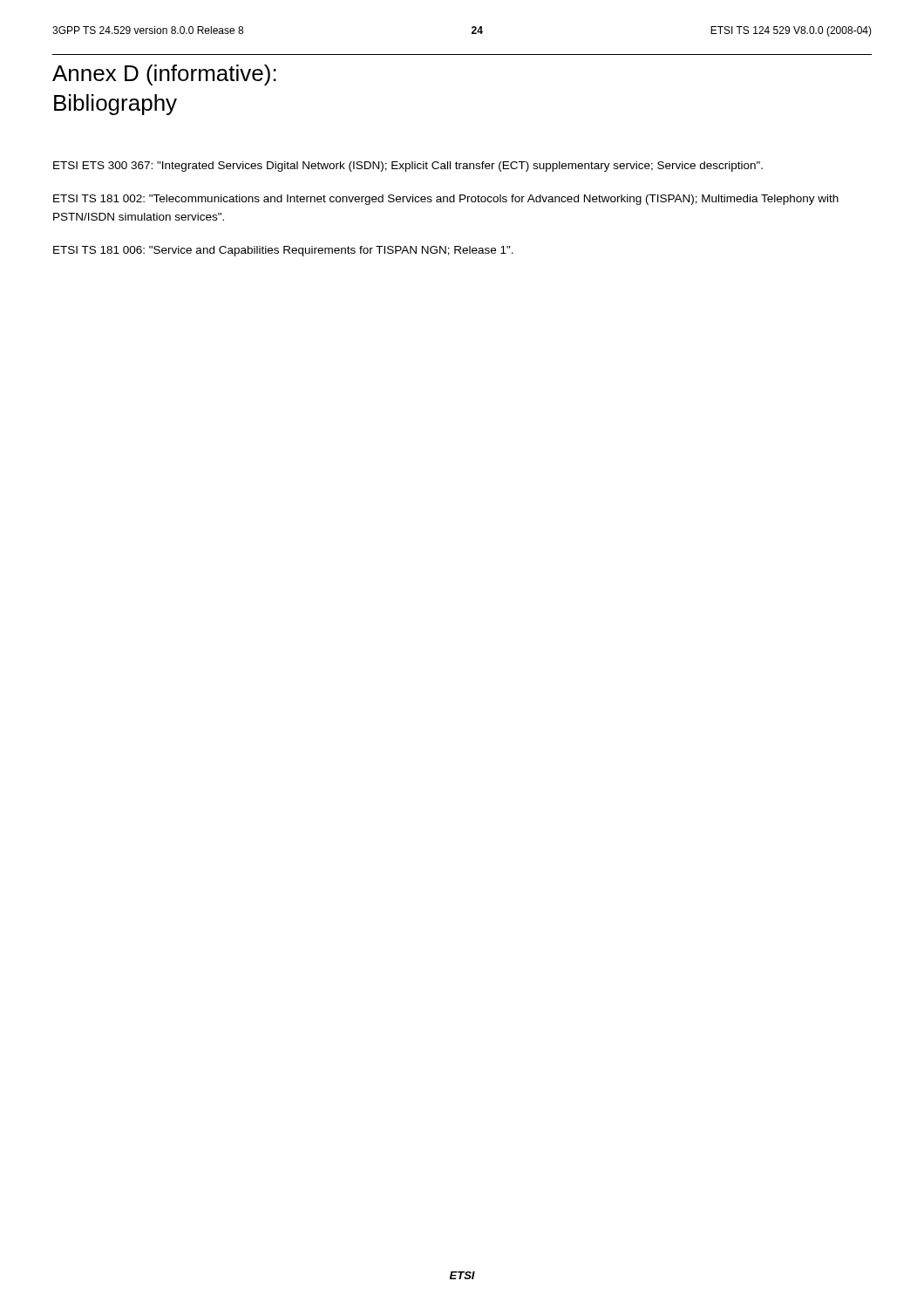Viewport: 924px width, 1308px height.
Task: Click on the text block that says "ETSI TS 181 002: "Telecommunications"
Action: 446,207
